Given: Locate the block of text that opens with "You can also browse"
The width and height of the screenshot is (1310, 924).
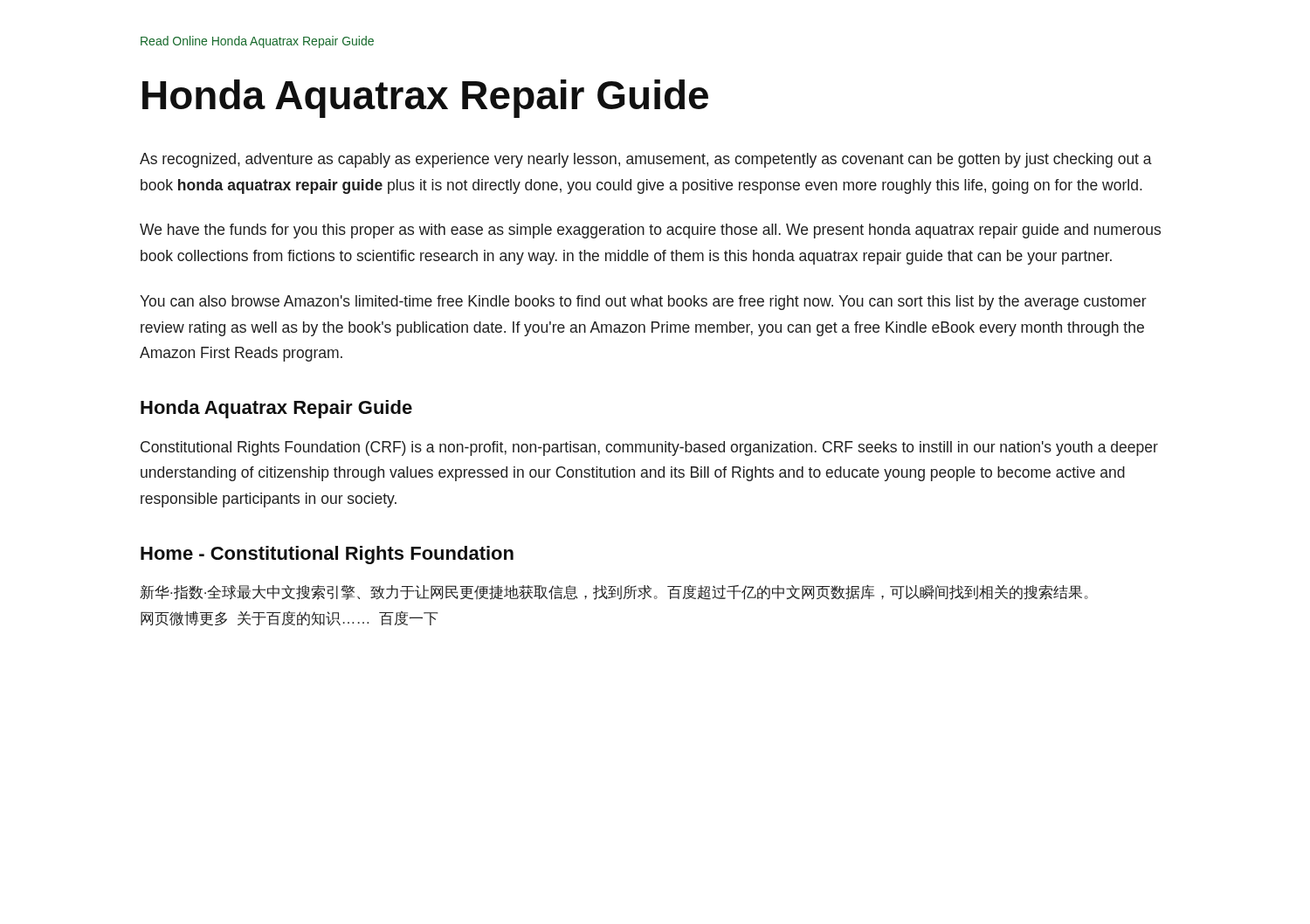Looking at the screenshot, I should click(x=655, y=328).
